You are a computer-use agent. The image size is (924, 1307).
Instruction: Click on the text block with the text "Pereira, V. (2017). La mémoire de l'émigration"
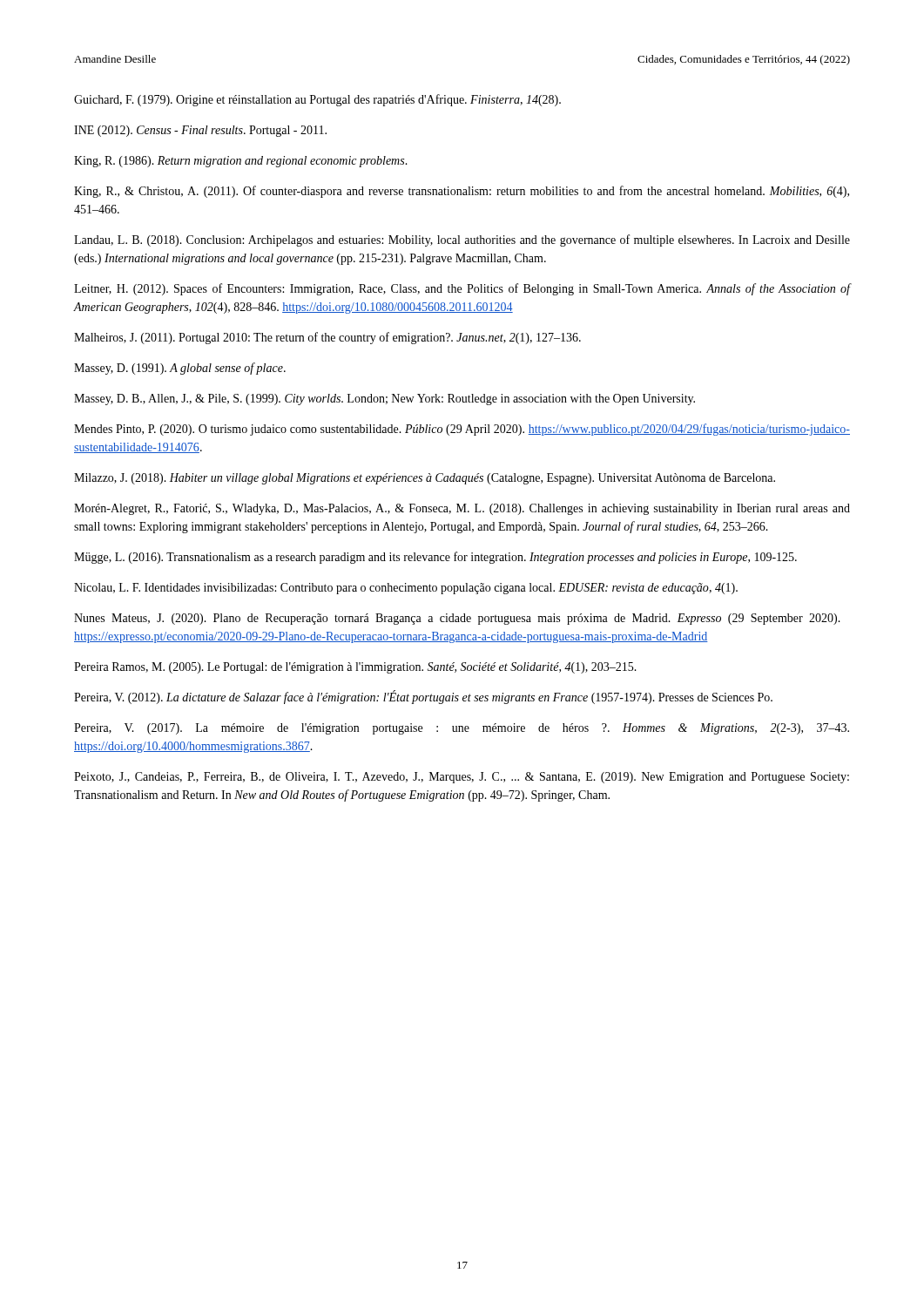click(462, 737)
